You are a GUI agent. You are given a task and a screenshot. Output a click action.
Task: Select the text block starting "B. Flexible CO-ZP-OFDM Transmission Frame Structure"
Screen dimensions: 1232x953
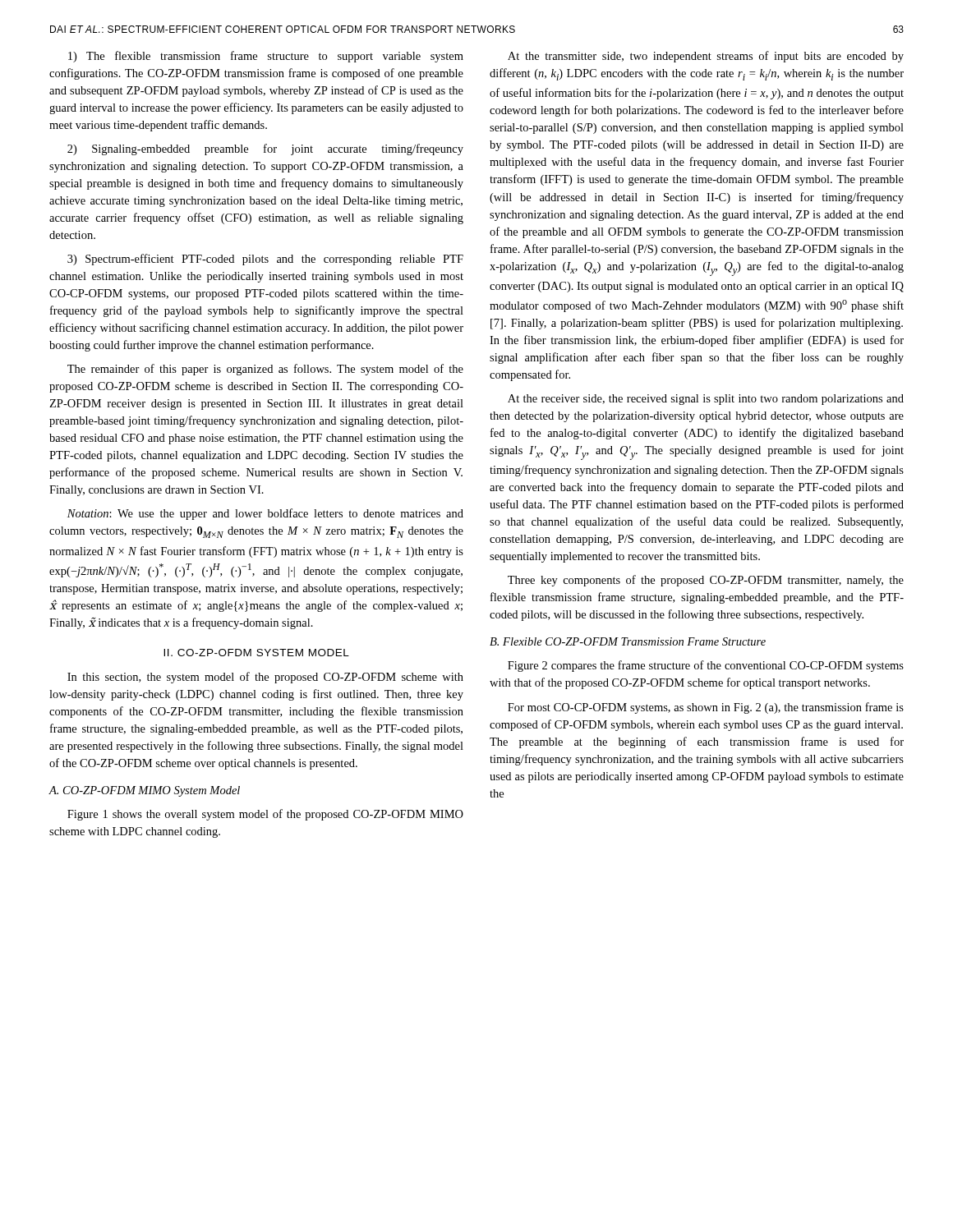coord(628,642)
